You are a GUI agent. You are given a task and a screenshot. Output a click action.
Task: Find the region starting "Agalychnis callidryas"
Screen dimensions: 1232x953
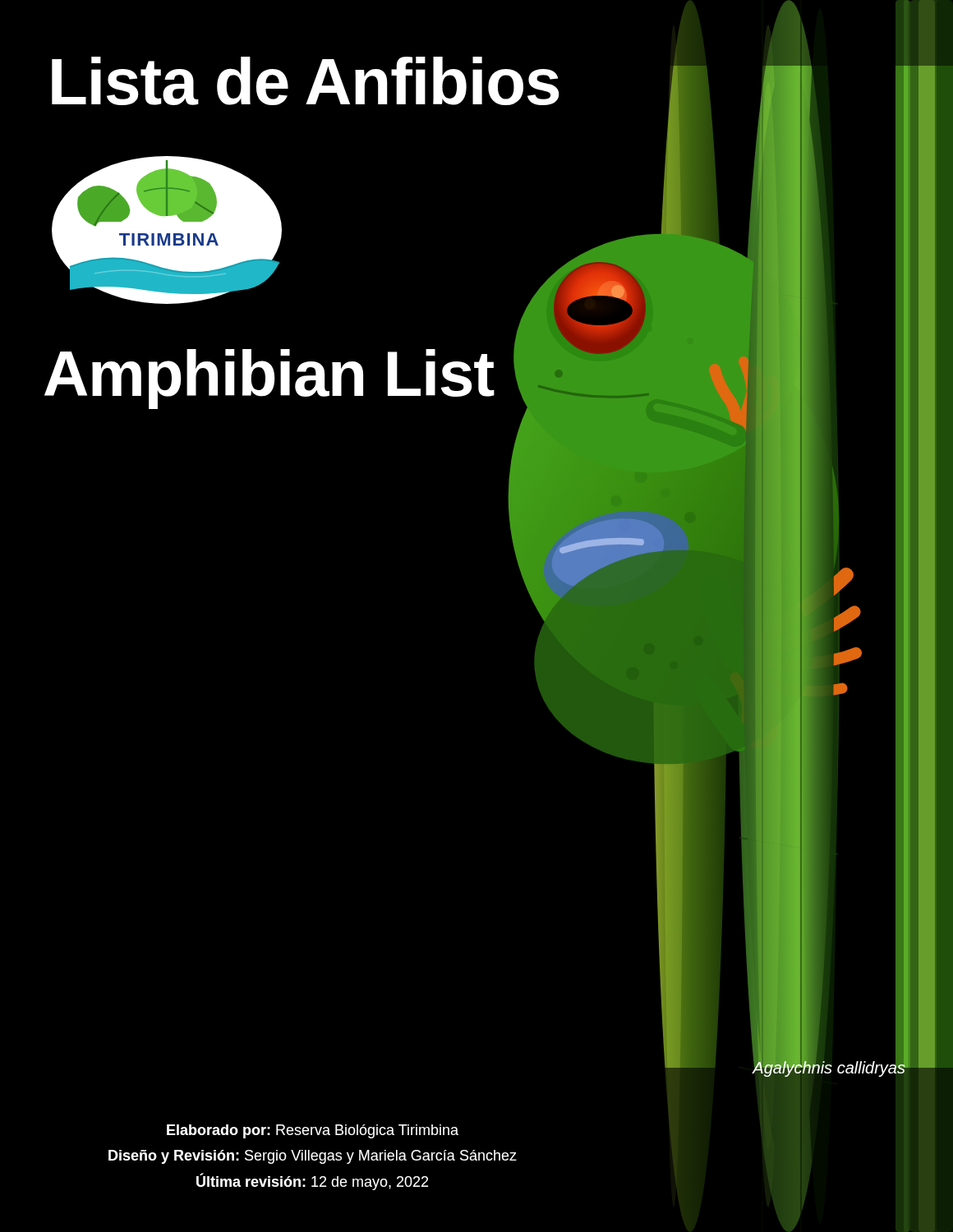(829, 1068)
